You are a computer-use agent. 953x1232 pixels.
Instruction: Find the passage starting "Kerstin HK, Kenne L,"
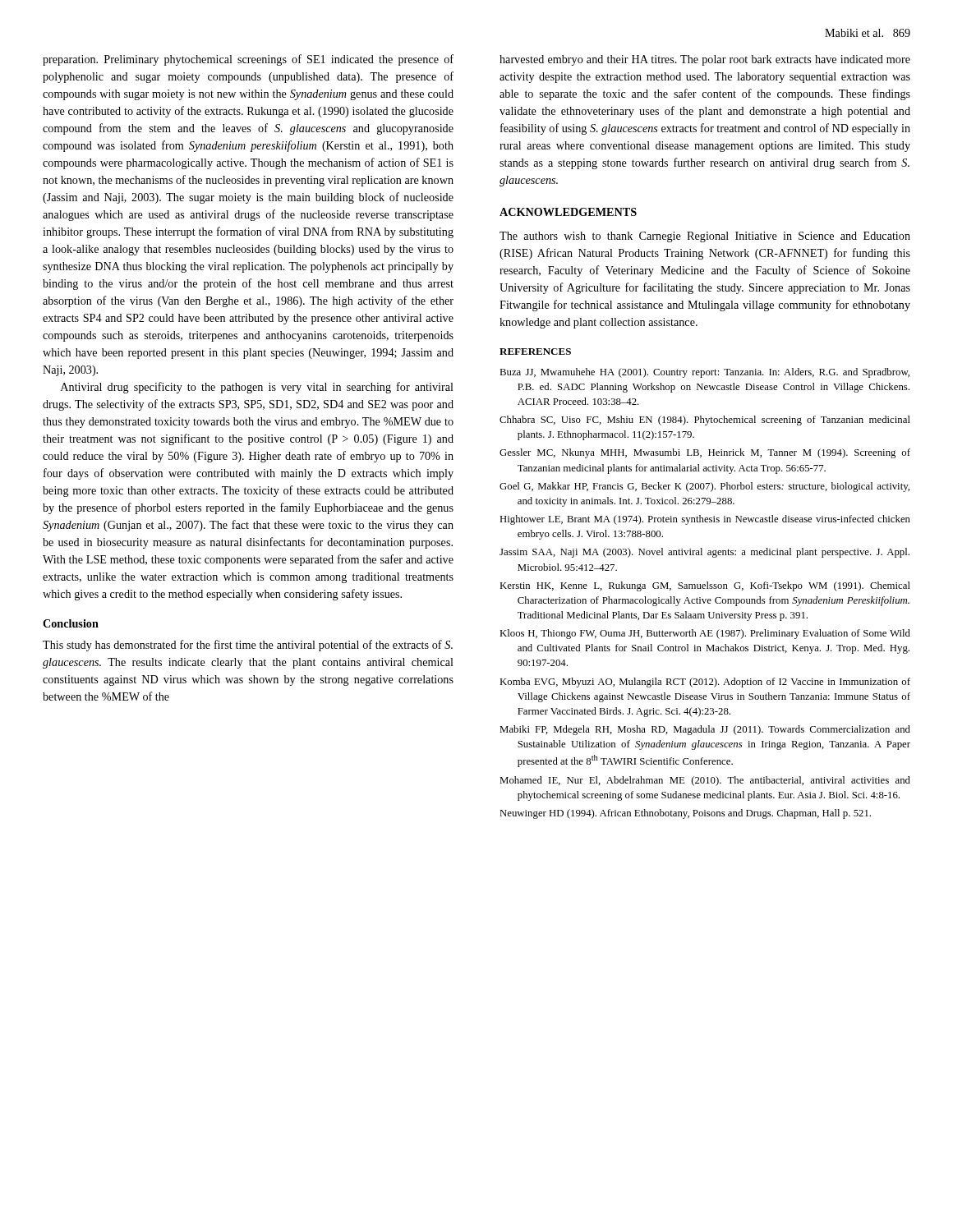point(705,600)
